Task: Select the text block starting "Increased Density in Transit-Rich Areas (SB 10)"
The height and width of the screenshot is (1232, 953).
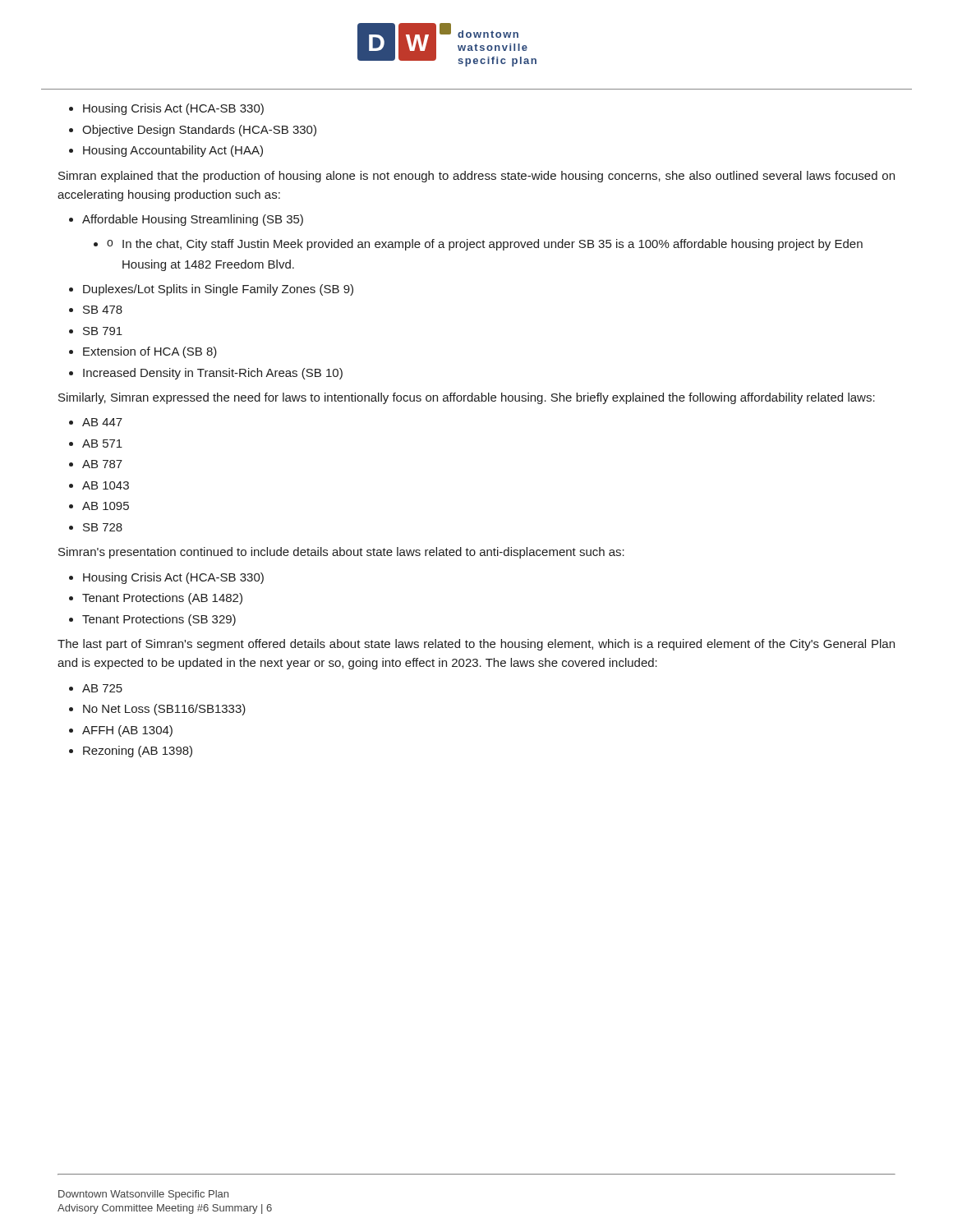Action: 213,372
